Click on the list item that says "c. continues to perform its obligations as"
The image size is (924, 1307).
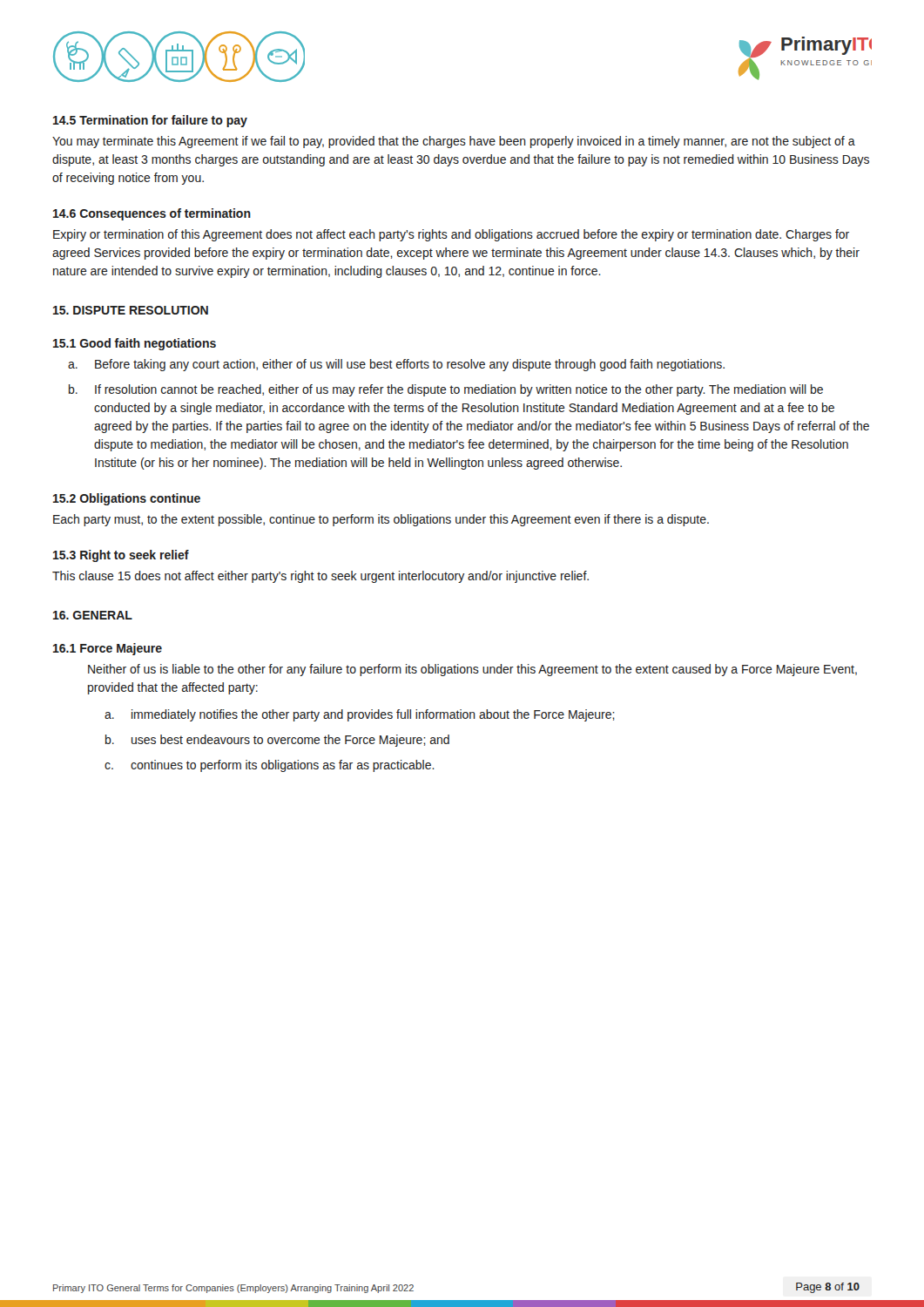270,766
